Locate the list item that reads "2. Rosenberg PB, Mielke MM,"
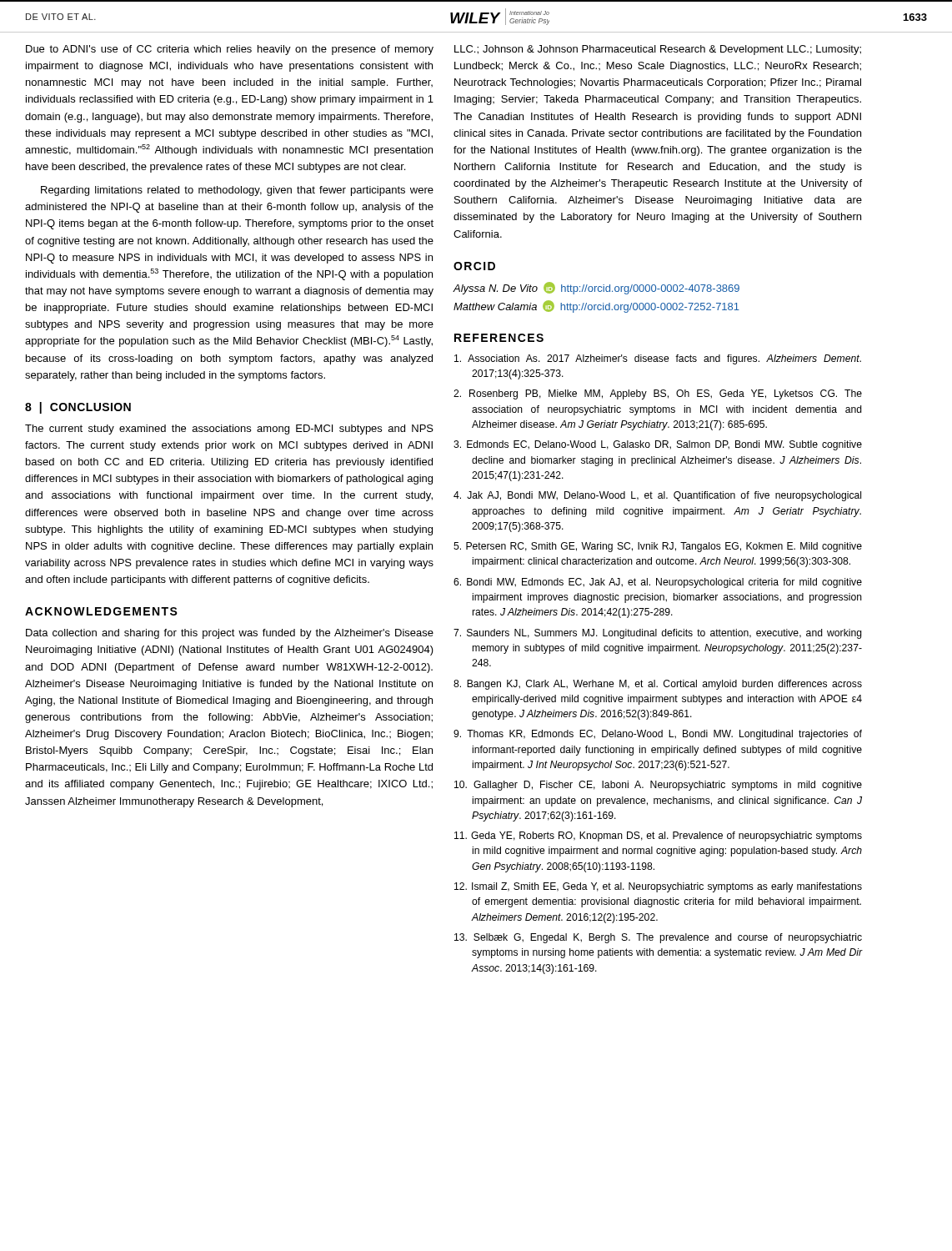The height and width of the screenshot is (1251, 952). 658,409
